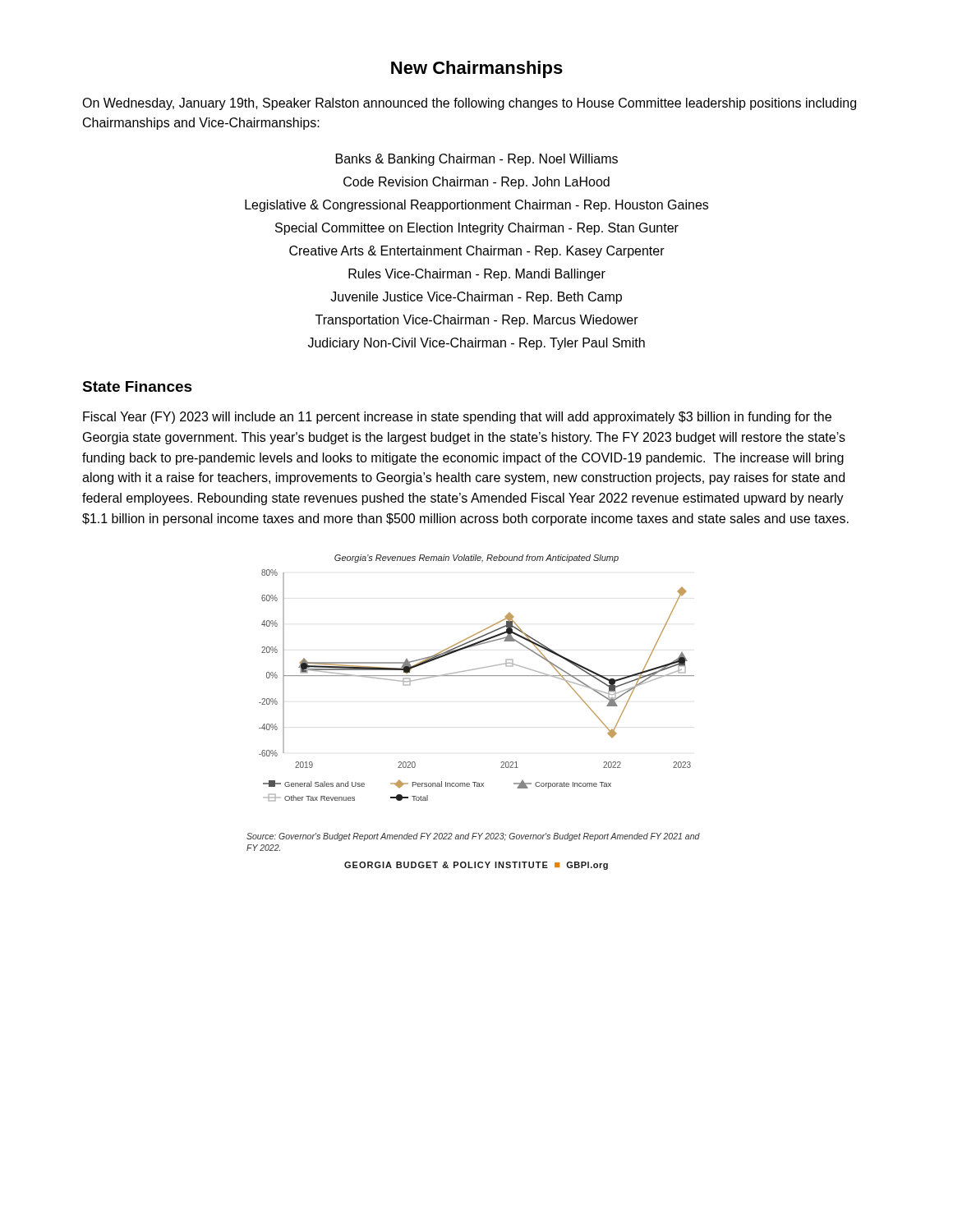This screenshot has width=953, height=1232.
Task: Locate the text block starting "Juvenile Justice Vice-Chairman - Rep."
Action: pyautogui.click(x=476, y=297)
